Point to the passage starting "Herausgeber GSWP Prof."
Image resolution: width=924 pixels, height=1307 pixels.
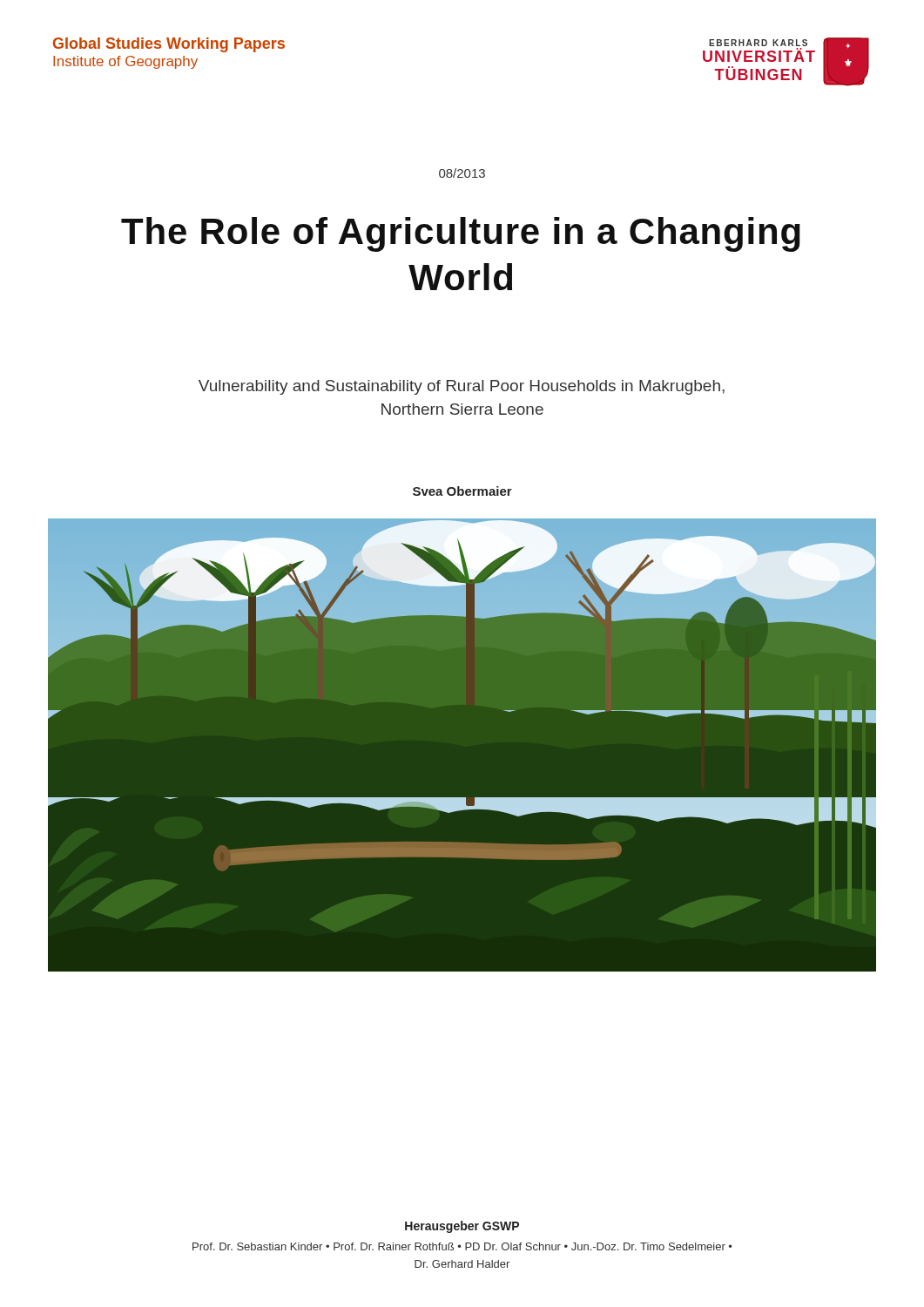click(462, 1246)
